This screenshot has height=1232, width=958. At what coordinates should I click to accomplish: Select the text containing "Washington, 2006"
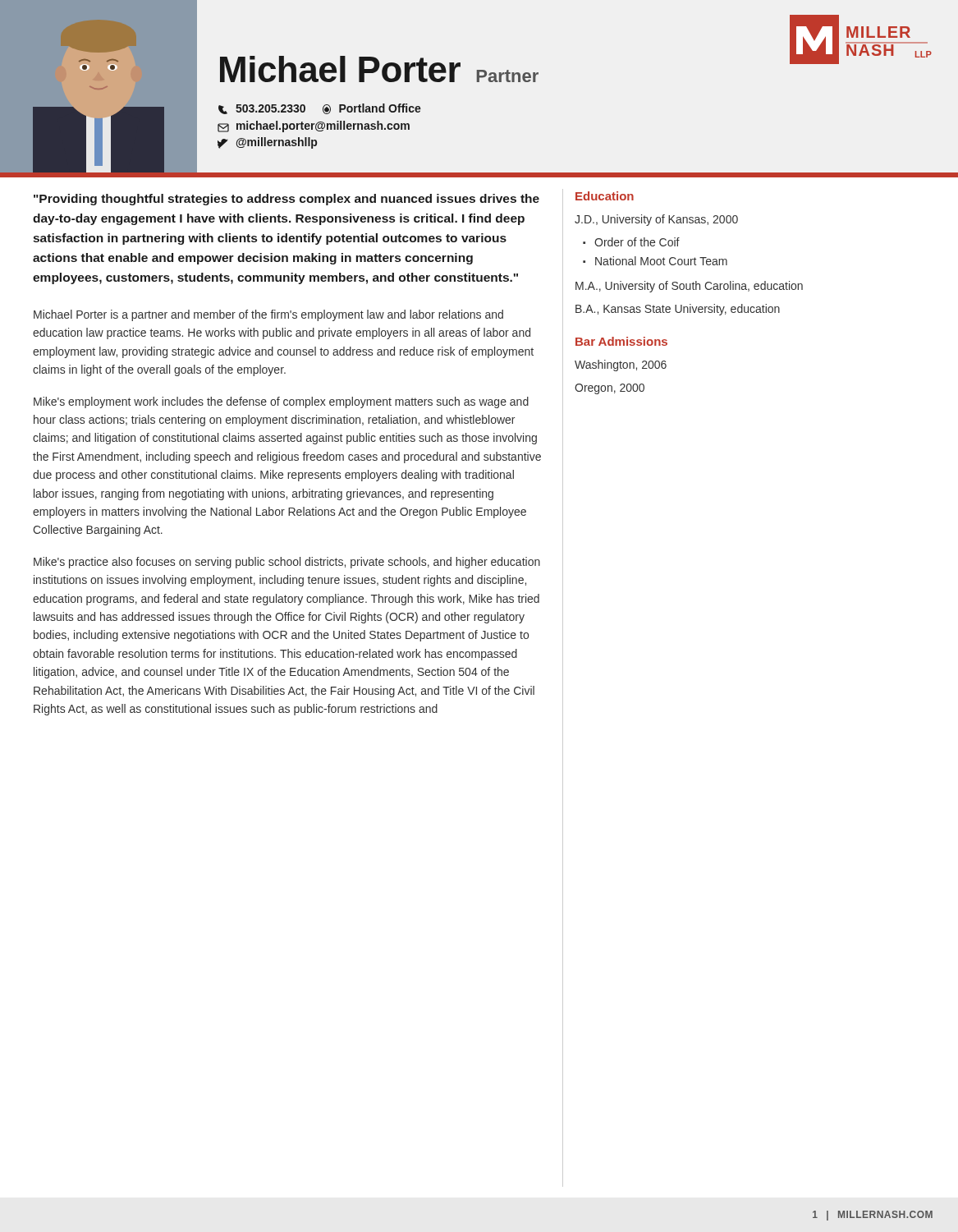click(x=621, y=365)
